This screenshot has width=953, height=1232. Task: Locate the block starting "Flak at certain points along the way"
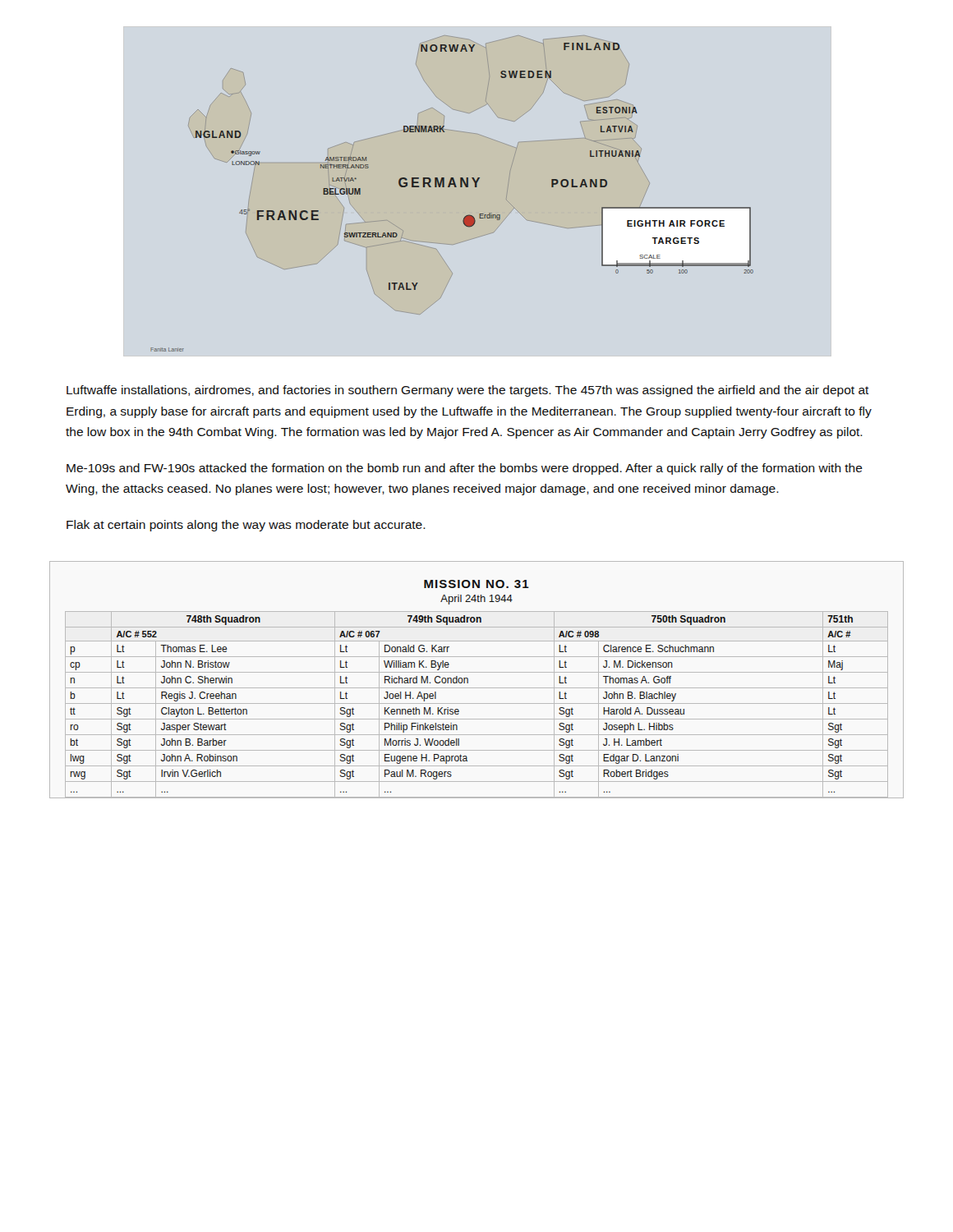click(x=246, y=526)
